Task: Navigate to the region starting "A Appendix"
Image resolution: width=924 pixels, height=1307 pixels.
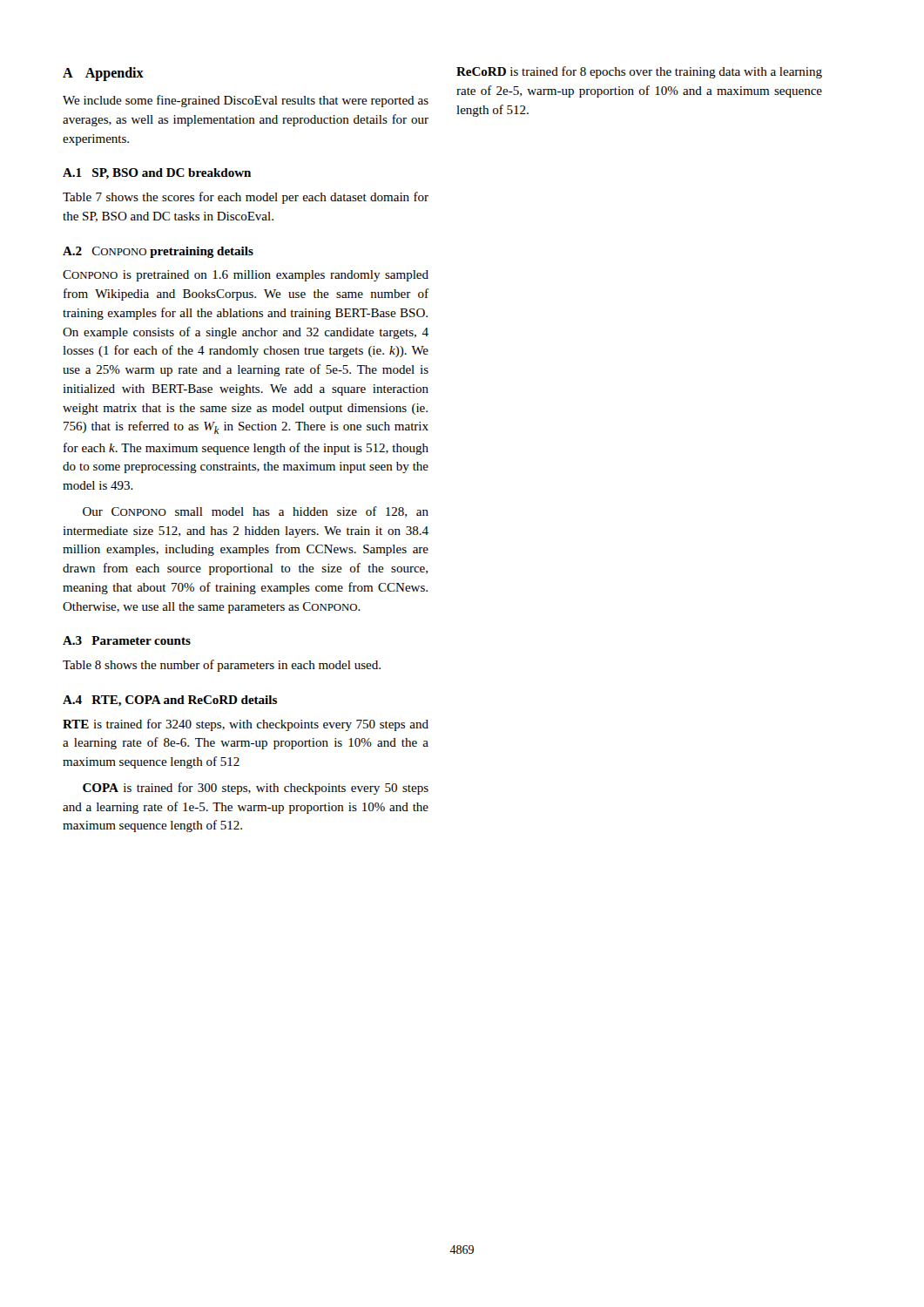Action: coord(103,73)
